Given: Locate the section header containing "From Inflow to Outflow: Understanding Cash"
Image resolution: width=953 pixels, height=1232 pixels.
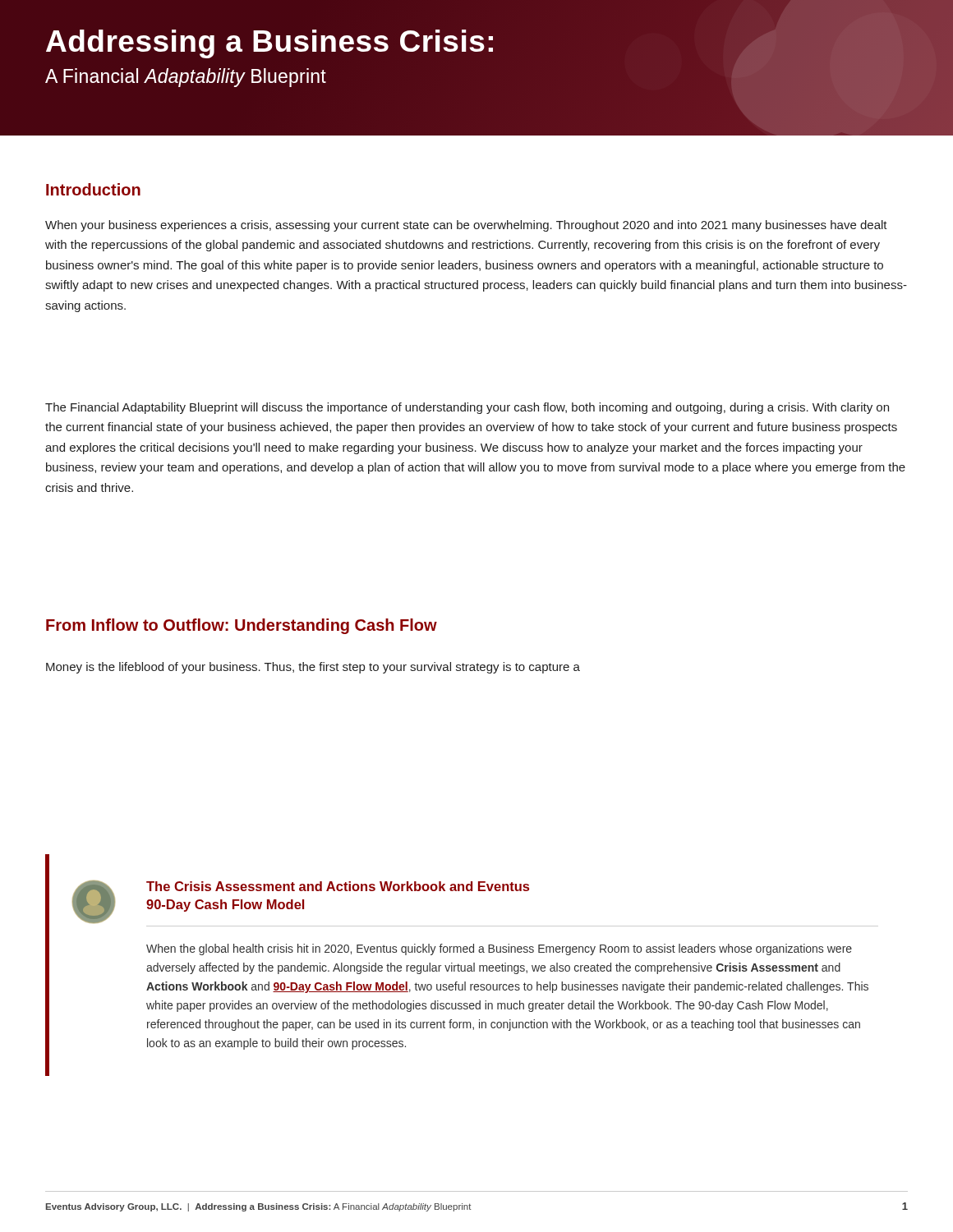Looking at the screenshot, I should 241,625.
